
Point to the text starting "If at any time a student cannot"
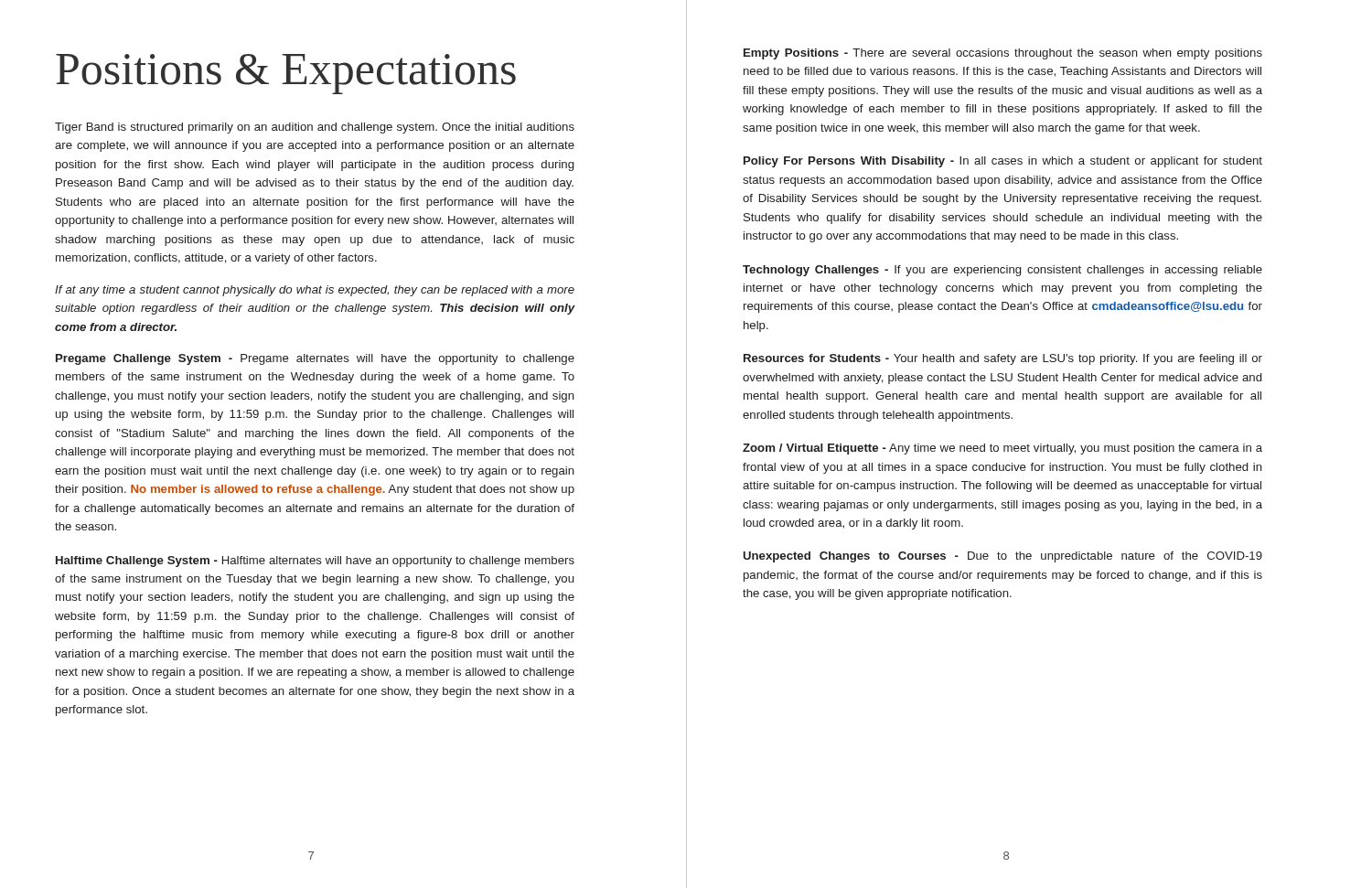[315, 308]
